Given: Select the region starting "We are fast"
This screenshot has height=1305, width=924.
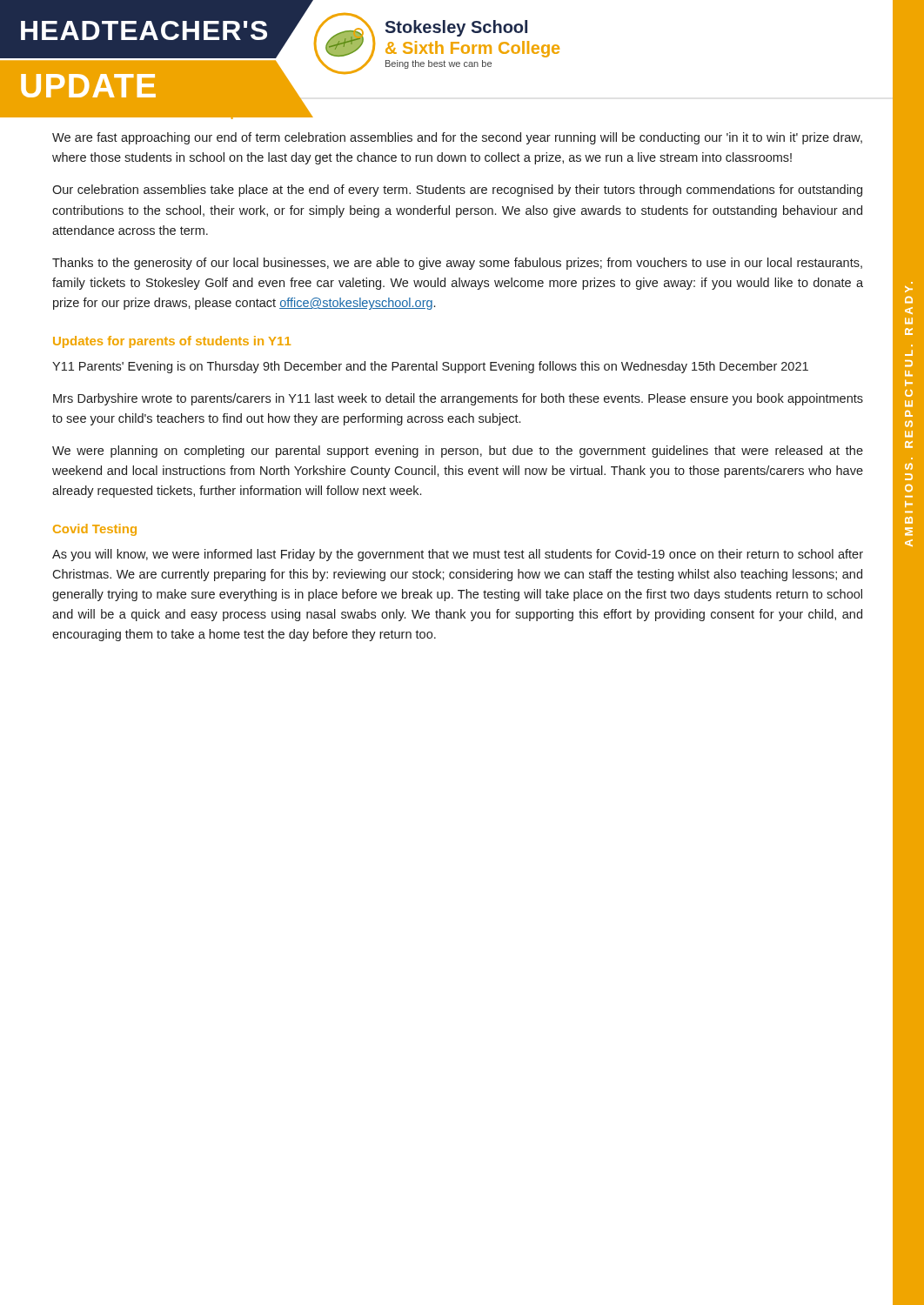Looking at the screenshot, I should [x=458, y=148].
